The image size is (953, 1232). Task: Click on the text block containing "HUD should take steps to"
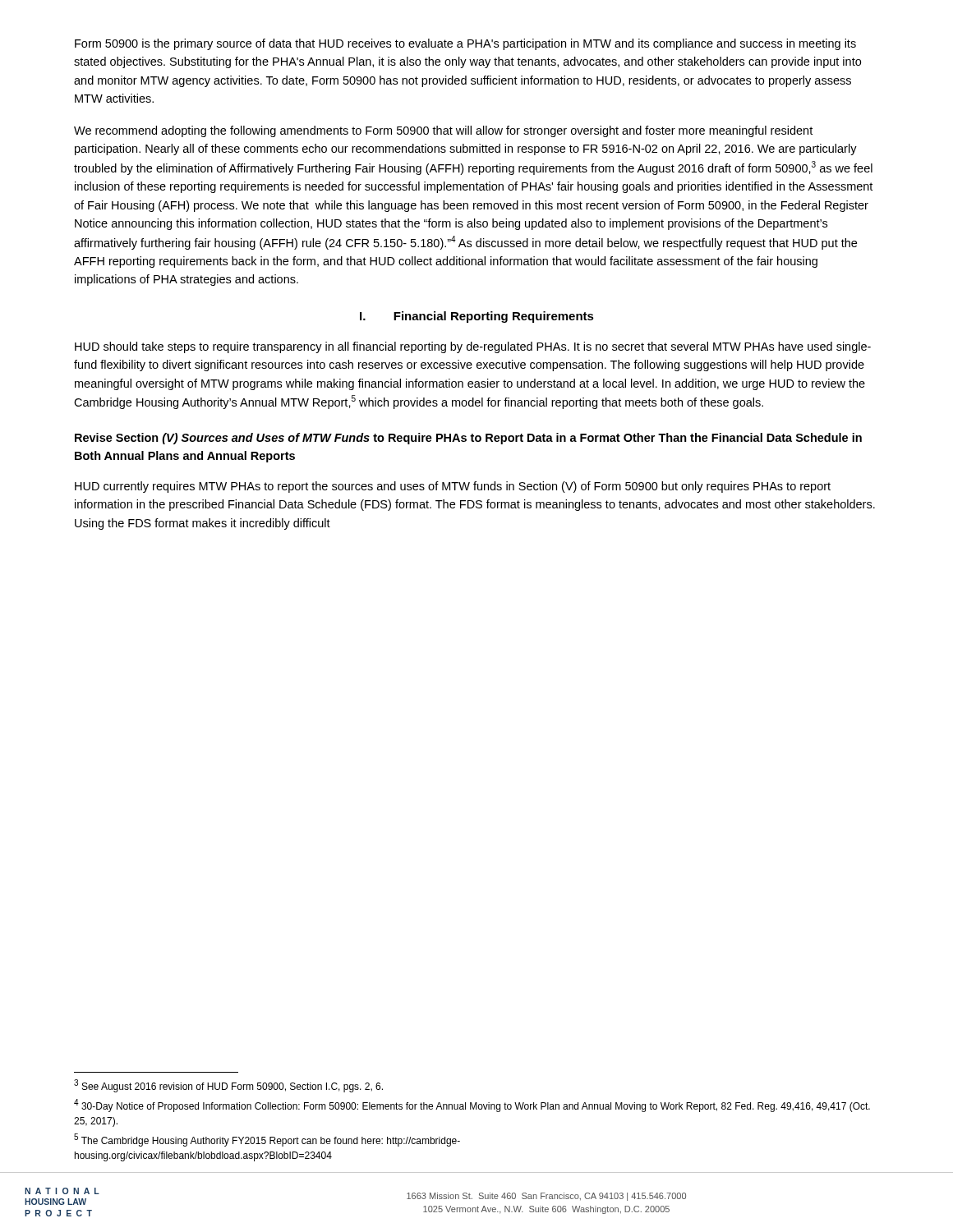point(476,375)
